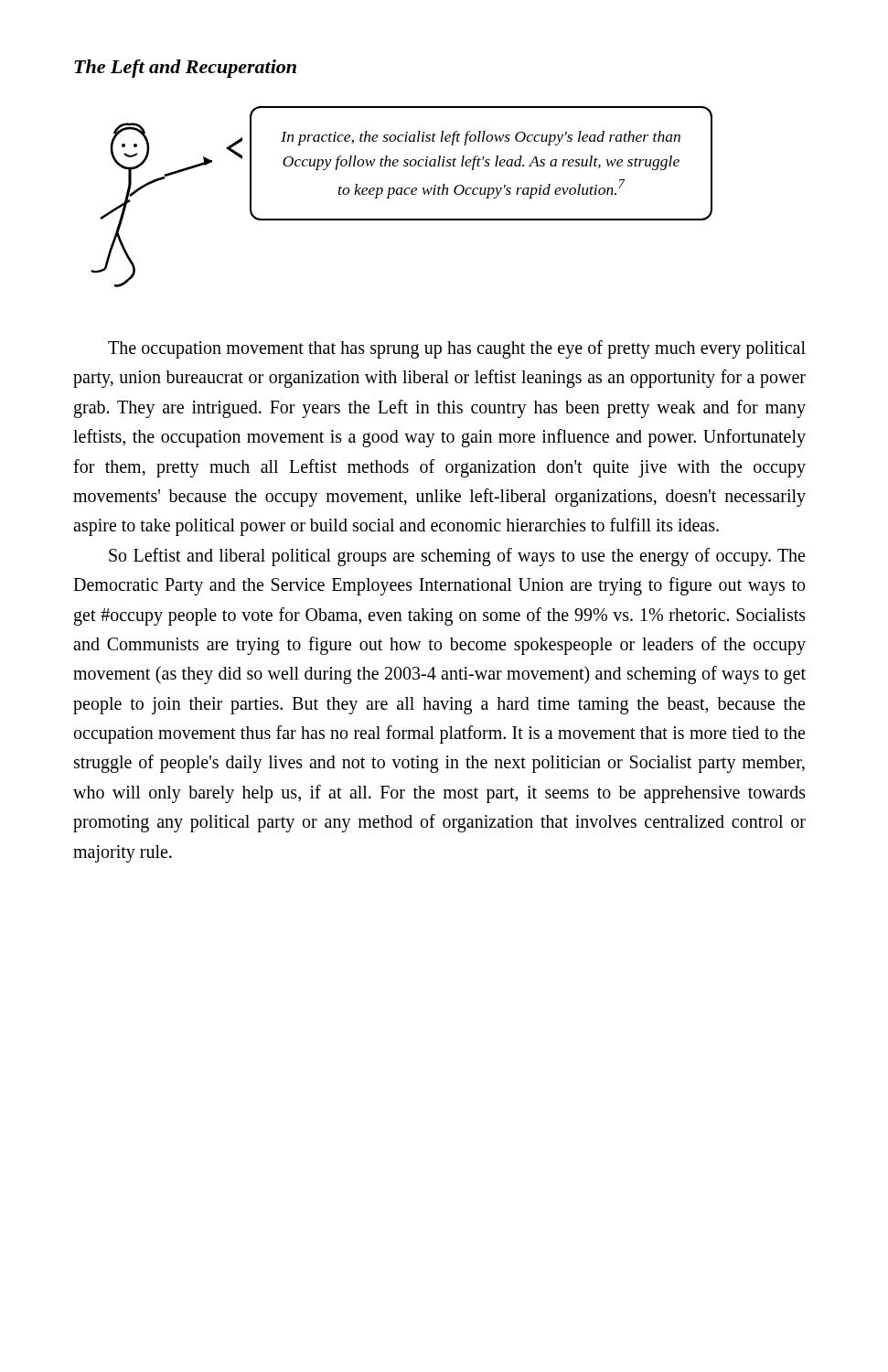Where does it say "The Left and Recuperation"?
Viewport: 888px width, 1372px height.
(185, 66)
